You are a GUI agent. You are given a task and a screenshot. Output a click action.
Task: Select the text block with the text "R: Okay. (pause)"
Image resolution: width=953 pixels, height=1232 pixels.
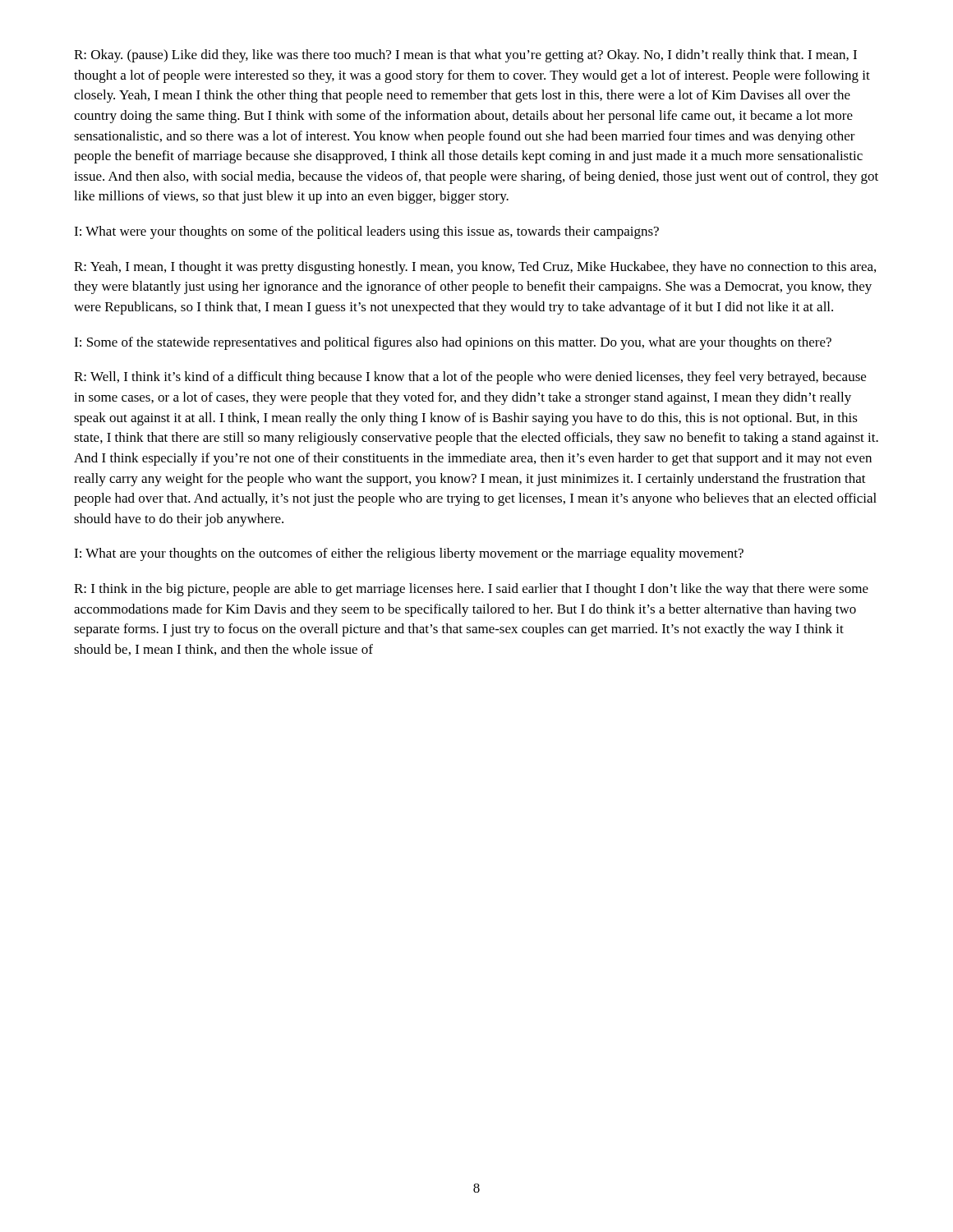[x=476, y=125]
